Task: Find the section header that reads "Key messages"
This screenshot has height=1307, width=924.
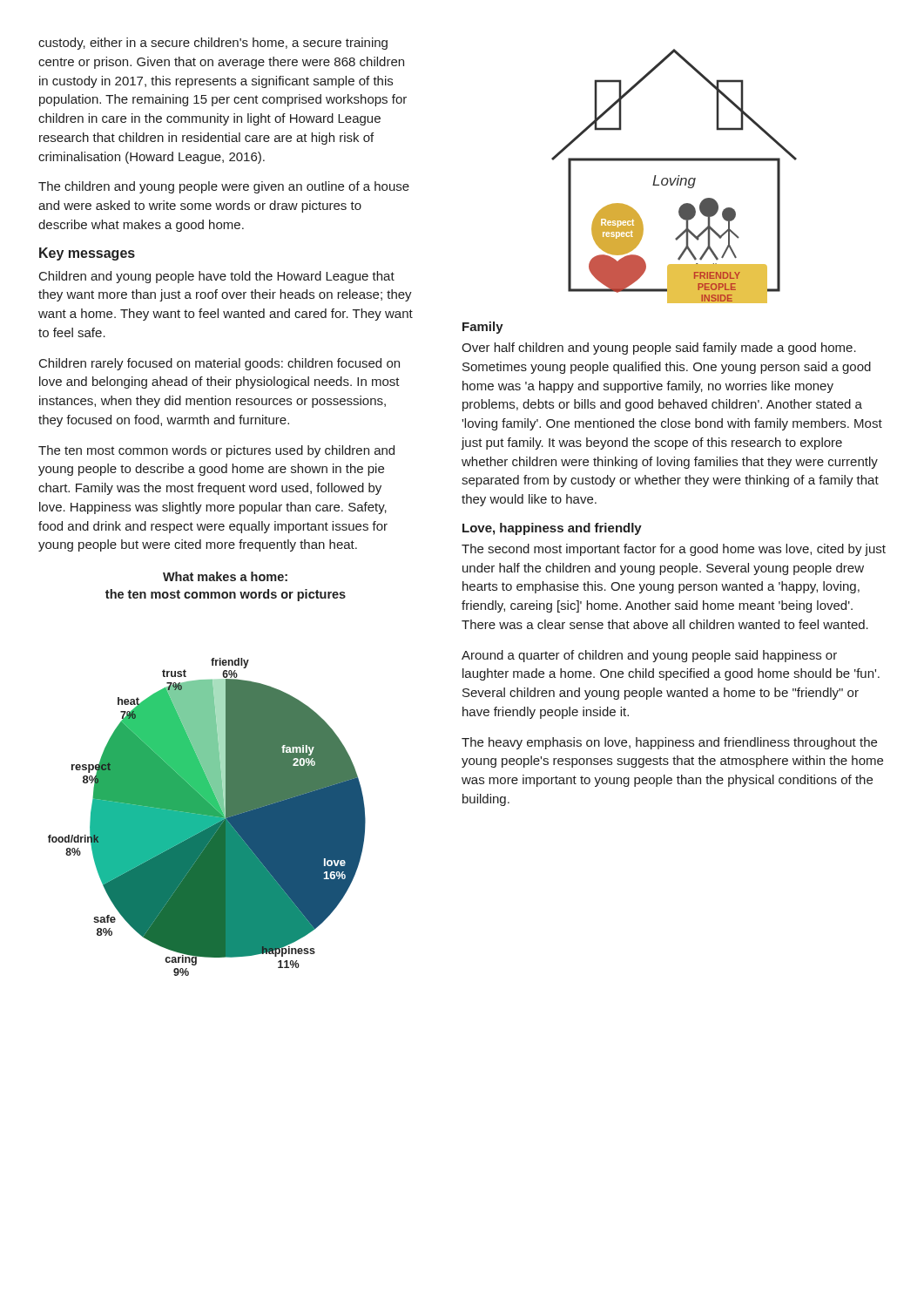Action: (x=87, y=253)
